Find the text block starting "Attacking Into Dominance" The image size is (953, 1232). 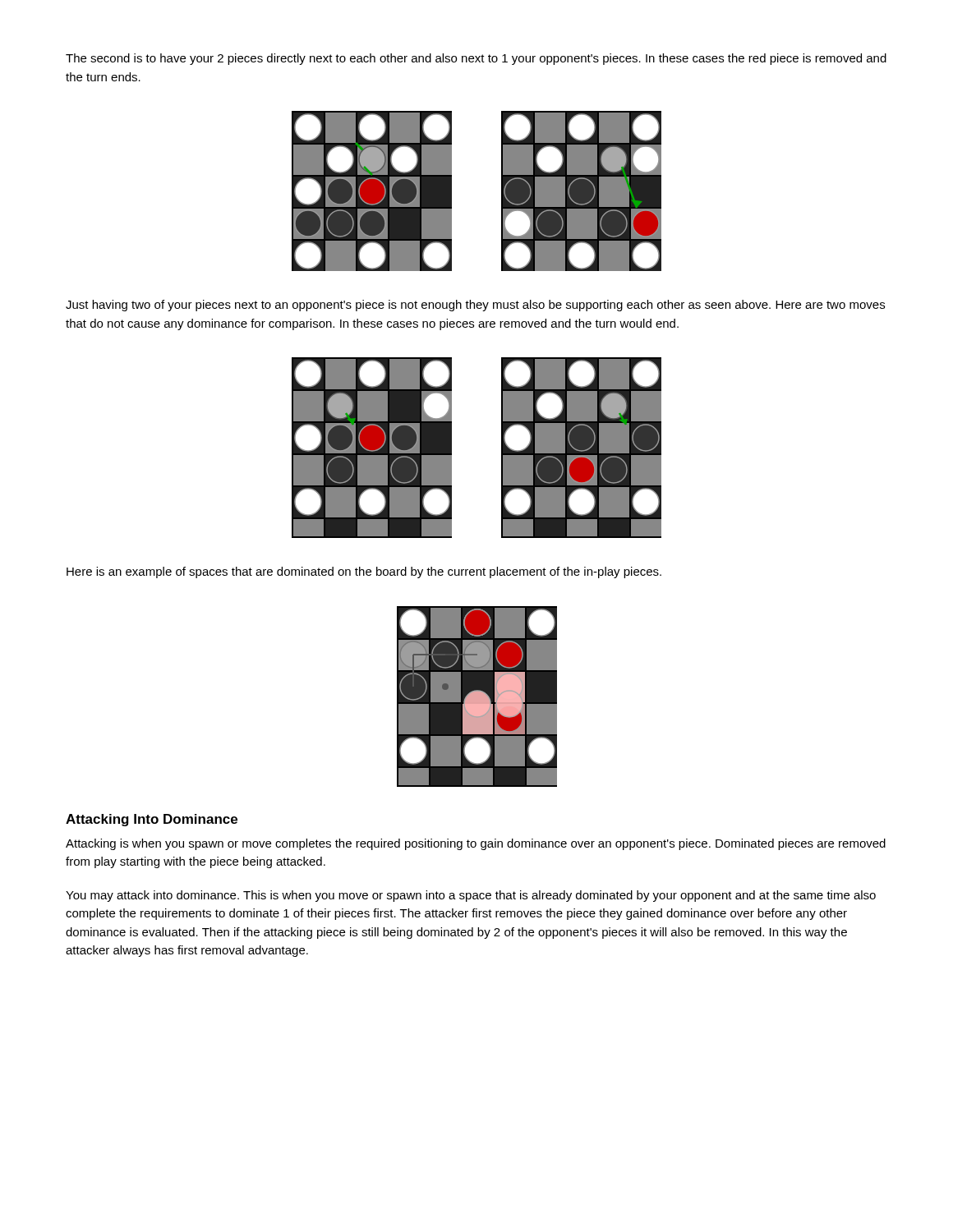152,819
